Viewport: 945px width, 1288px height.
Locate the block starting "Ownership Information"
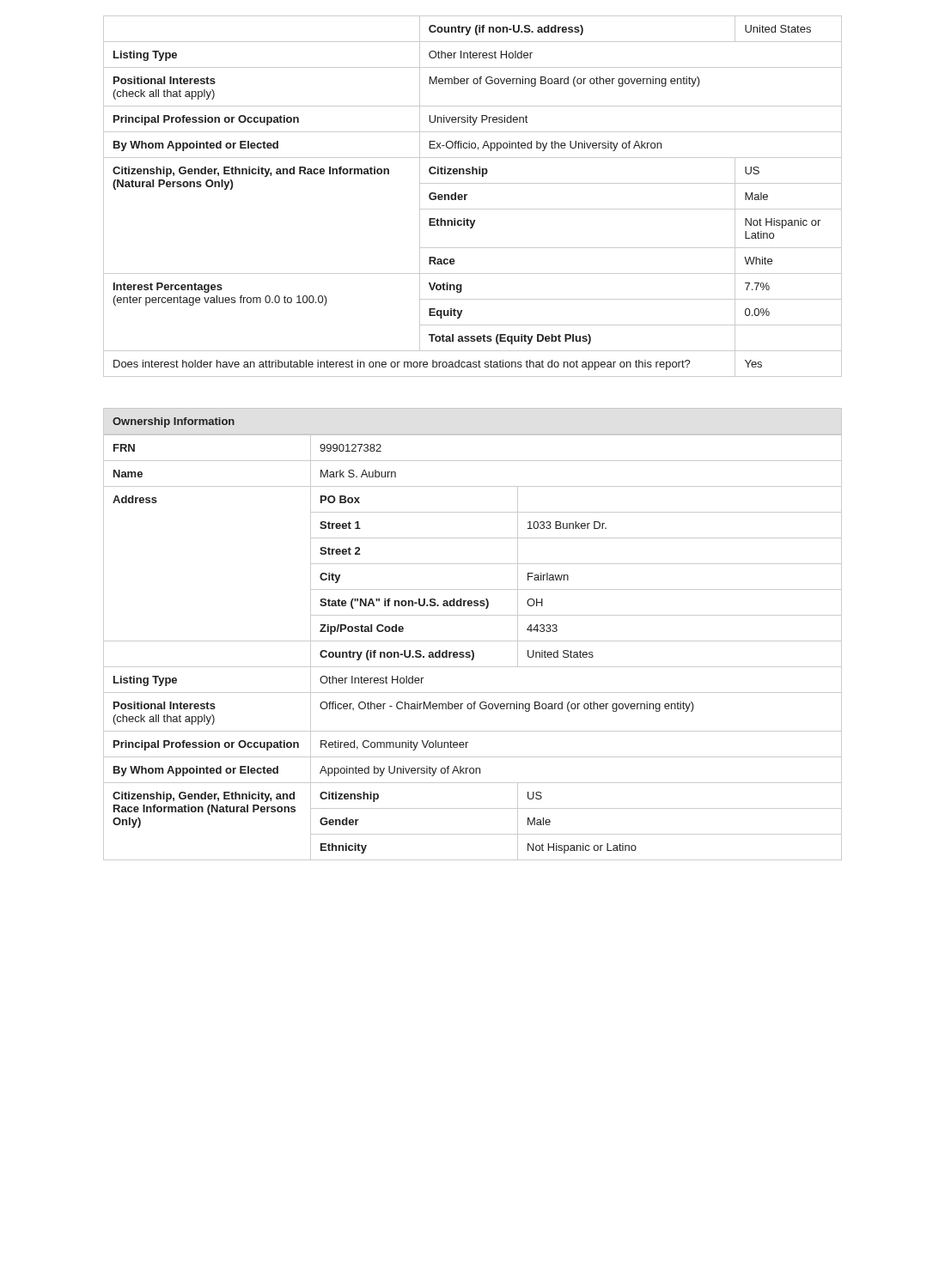[x=174, y=421]
